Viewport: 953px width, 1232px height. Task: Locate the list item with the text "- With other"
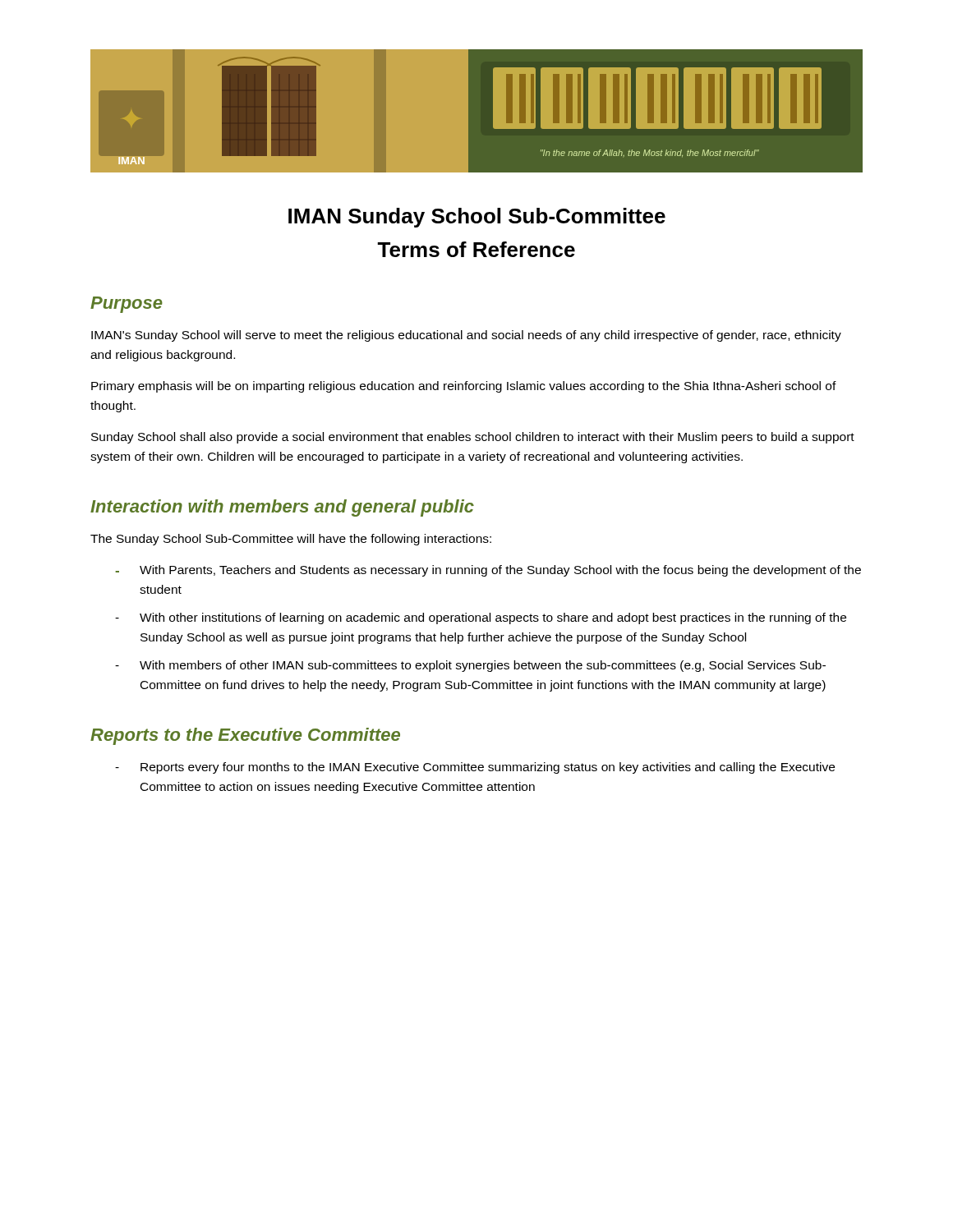point(489,628)
